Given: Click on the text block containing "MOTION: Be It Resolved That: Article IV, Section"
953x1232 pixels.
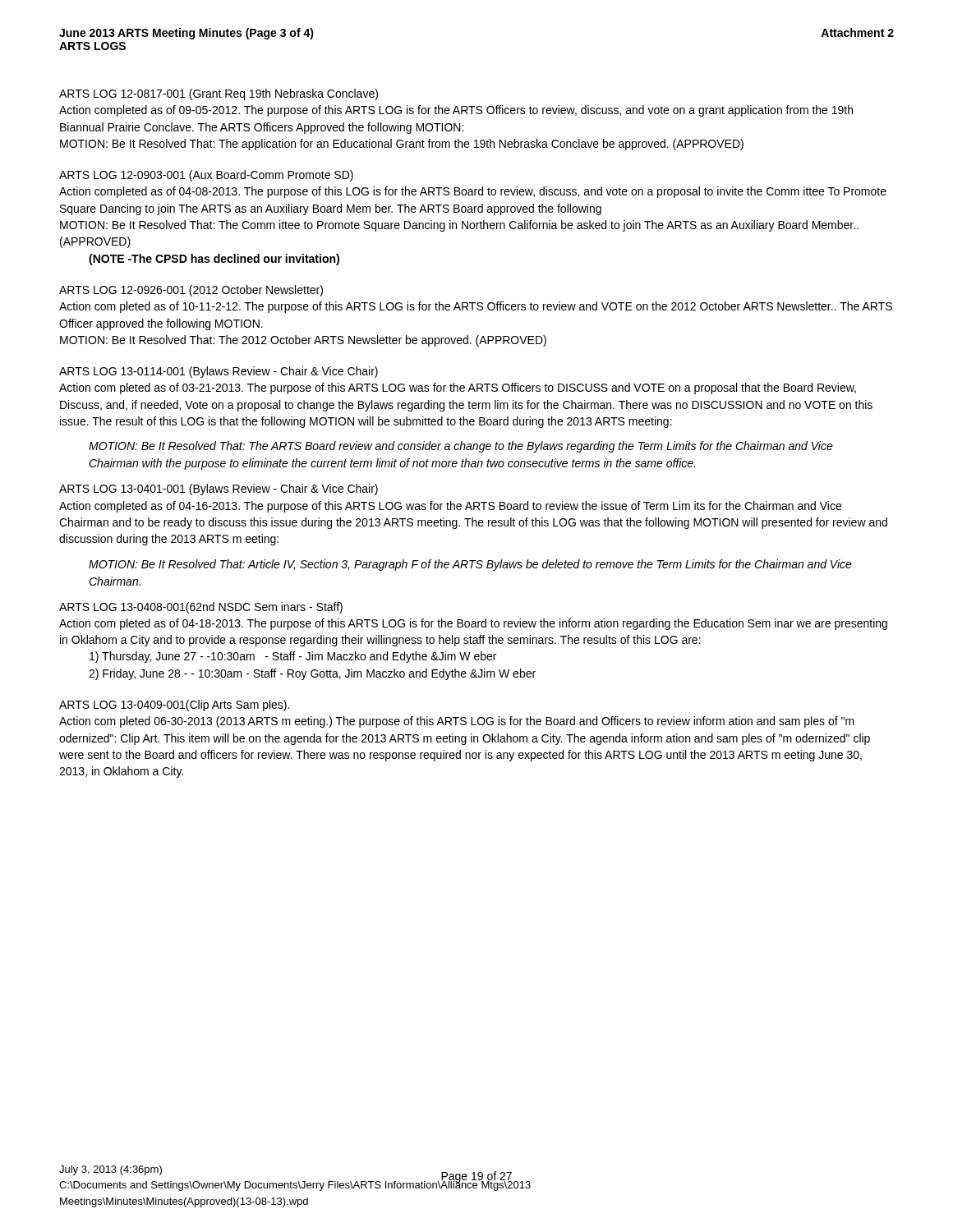Looking at the screenshot, I should 470,573.
